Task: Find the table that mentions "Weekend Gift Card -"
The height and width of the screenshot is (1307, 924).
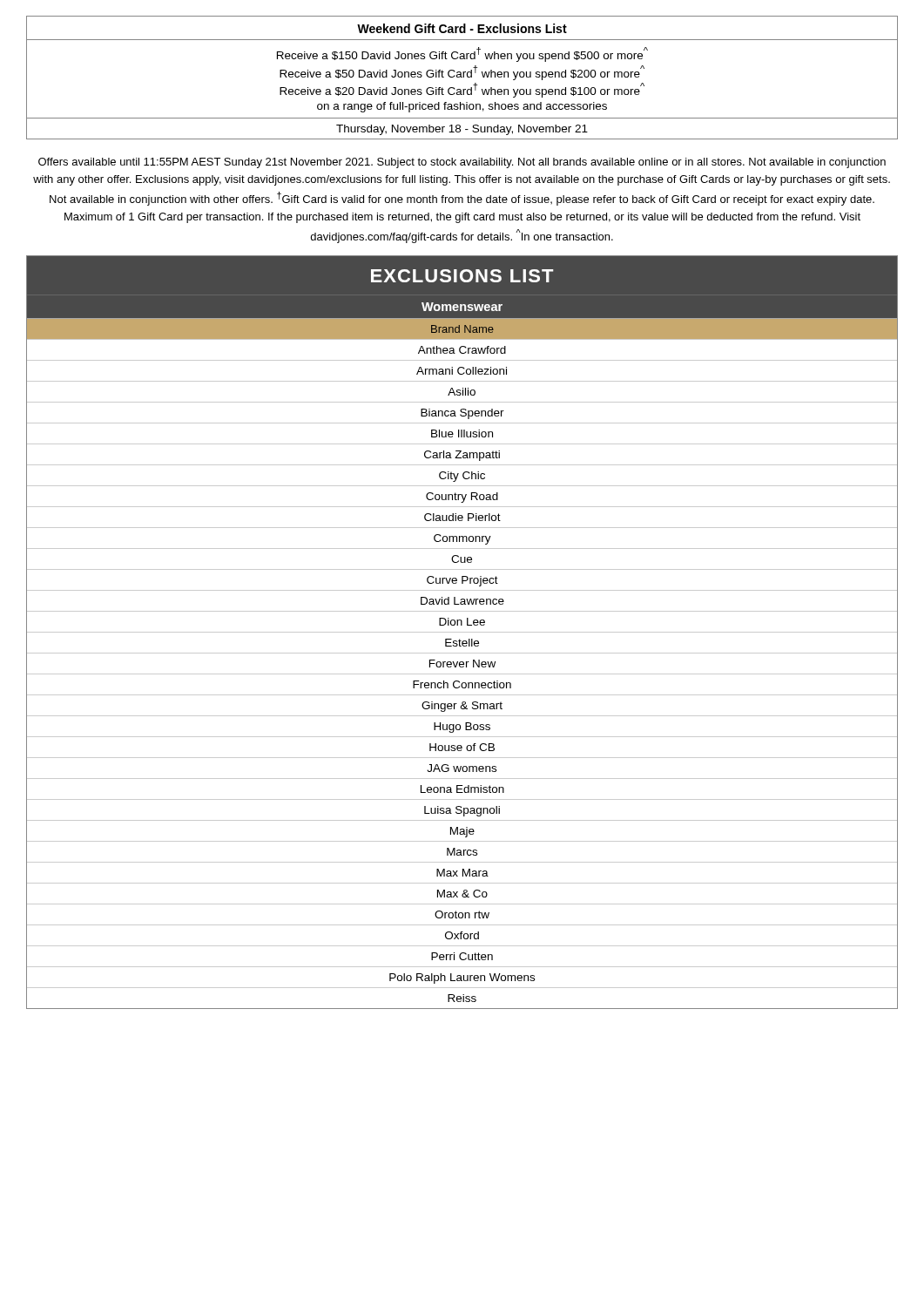Action: pos(462,77)
